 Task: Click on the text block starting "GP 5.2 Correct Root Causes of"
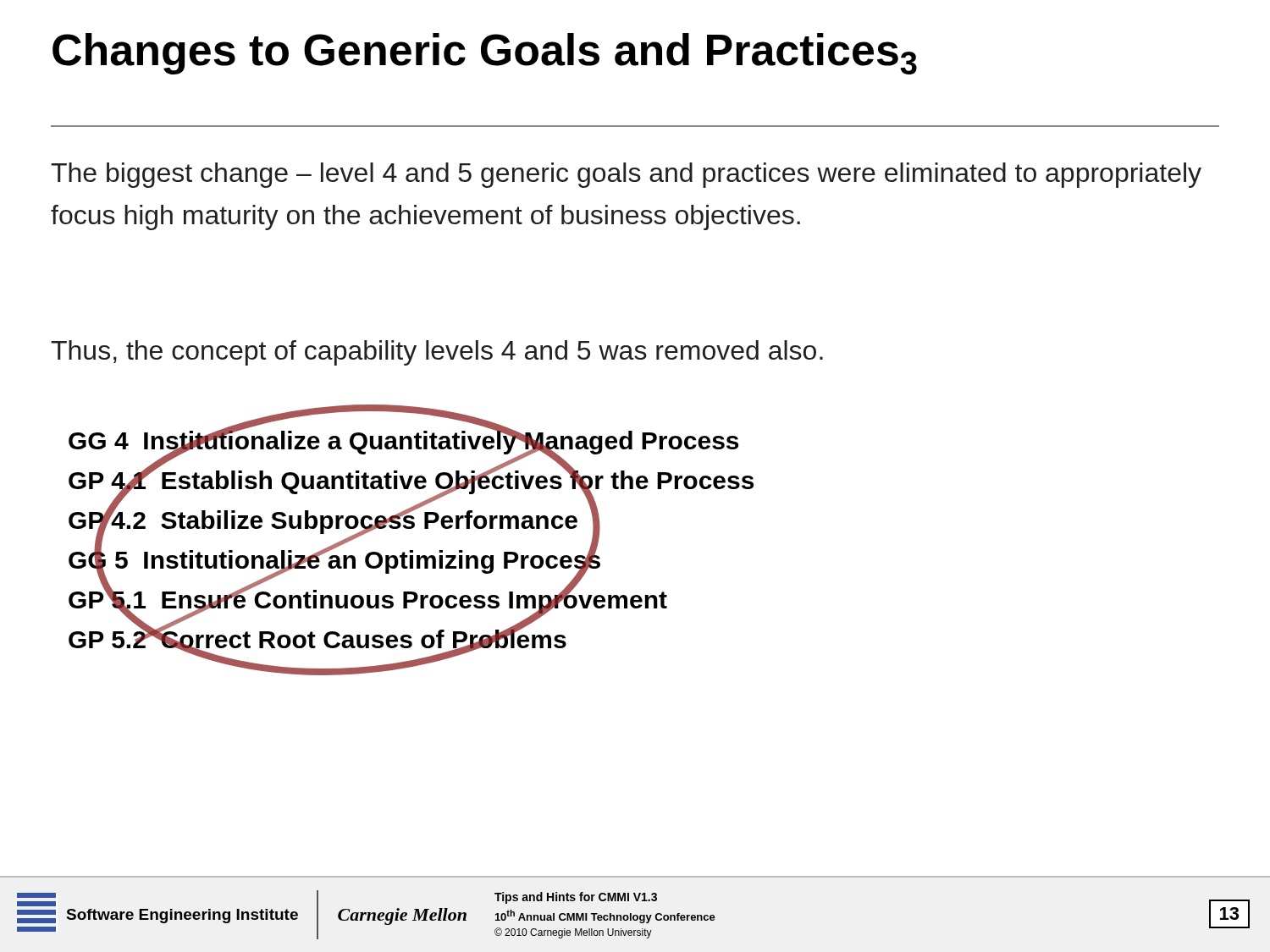coord(317,639)
